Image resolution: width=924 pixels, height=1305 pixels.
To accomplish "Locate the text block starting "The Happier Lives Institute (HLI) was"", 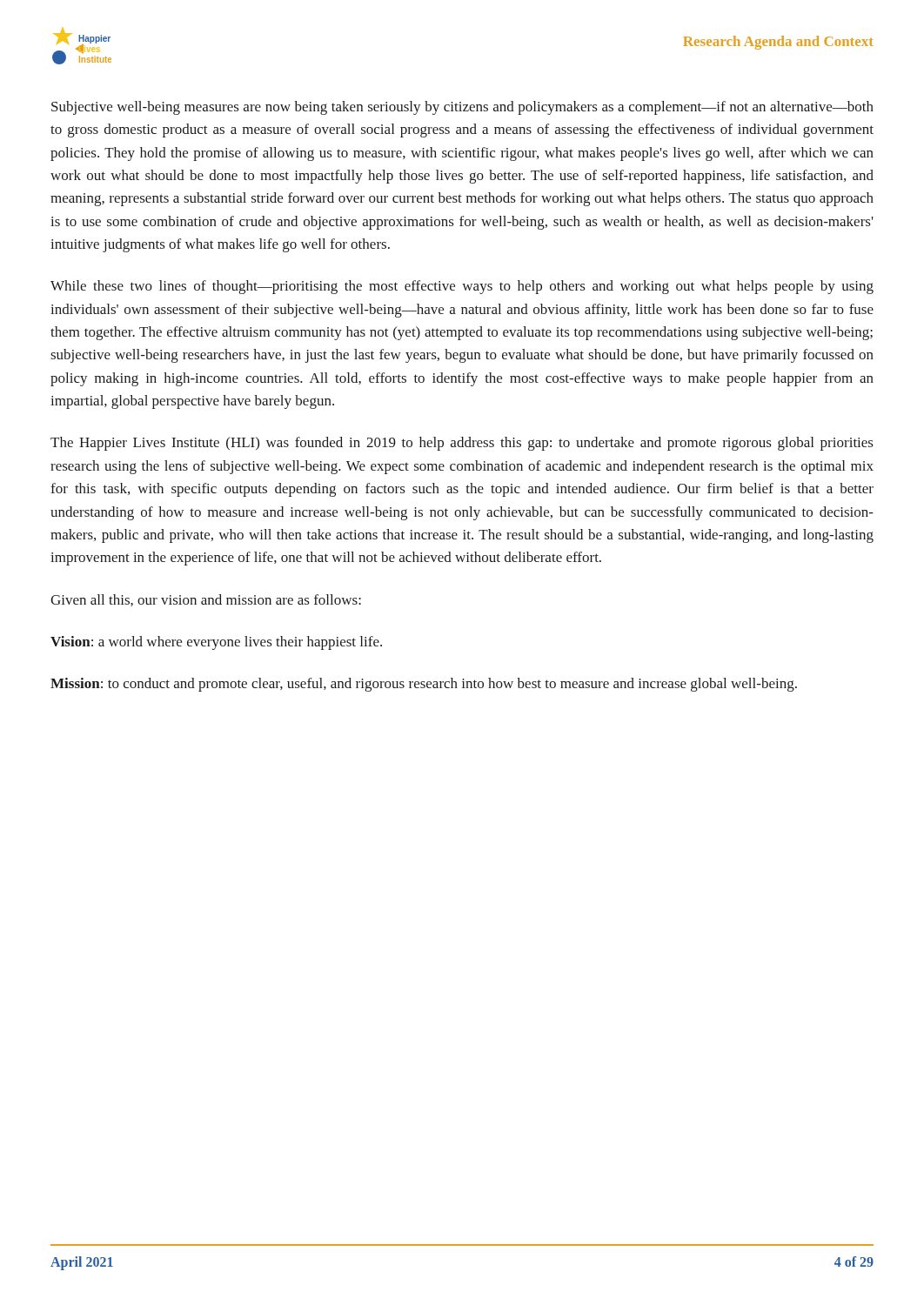I will (462, 500).
